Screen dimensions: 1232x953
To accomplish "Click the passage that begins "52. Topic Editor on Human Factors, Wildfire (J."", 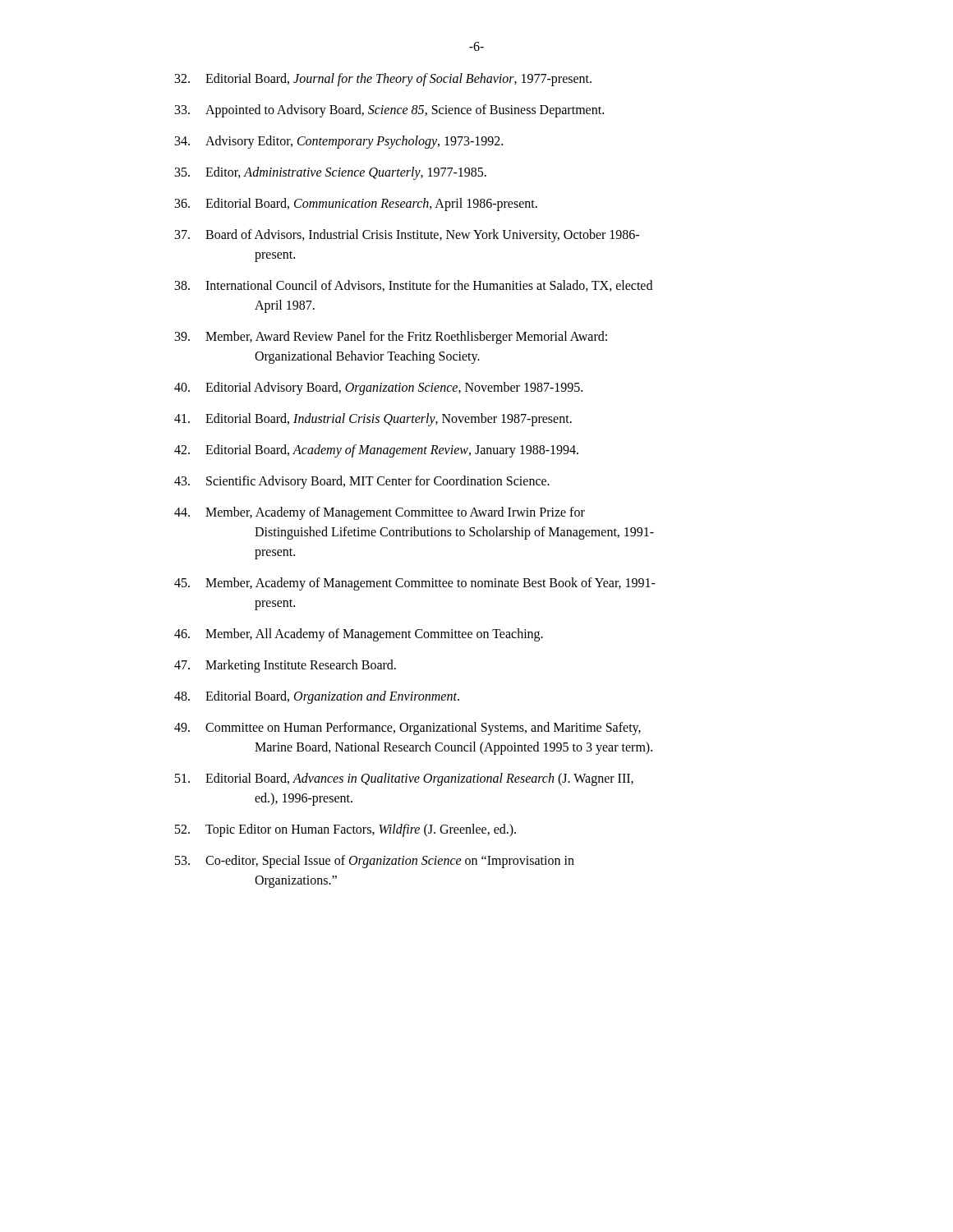I will coord(501,830).
